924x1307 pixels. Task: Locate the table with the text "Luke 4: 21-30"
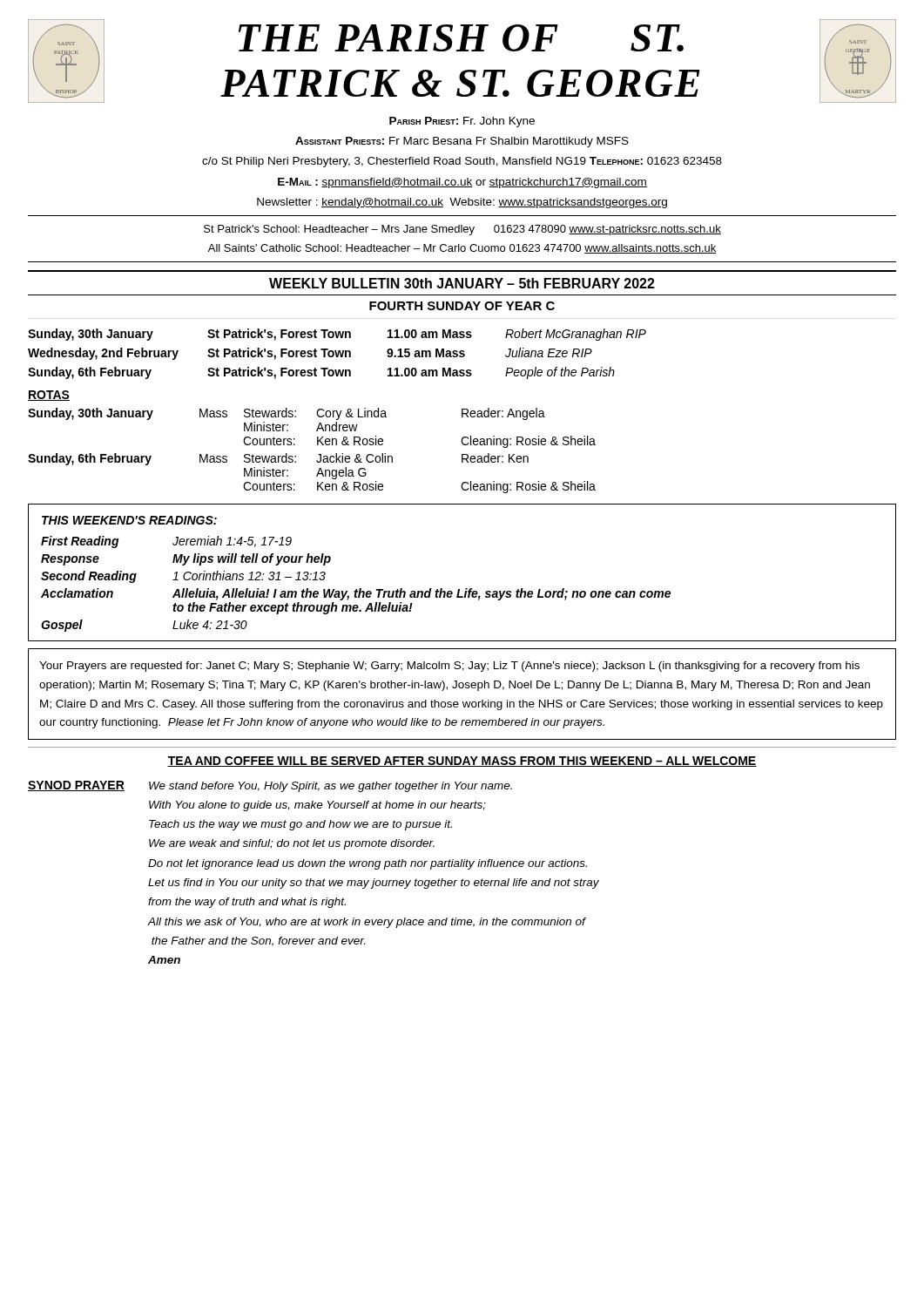(x=462, y=573)
